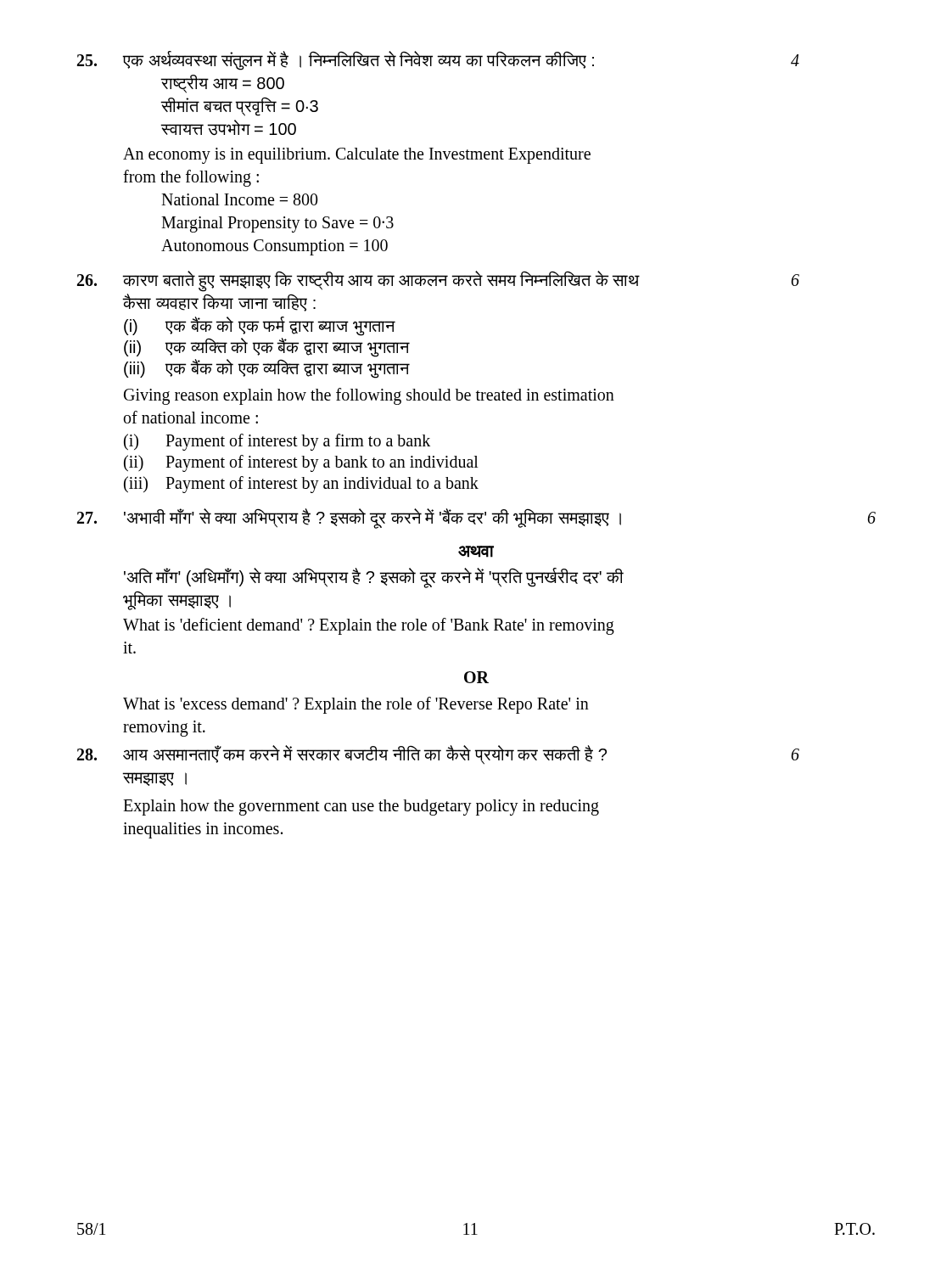Viewport: 952px width, 1273px height.
Task: Click on the text block starting "25. एक अर्थव्यवस्था संतुलन"
Action: click(x=476, y=153)
